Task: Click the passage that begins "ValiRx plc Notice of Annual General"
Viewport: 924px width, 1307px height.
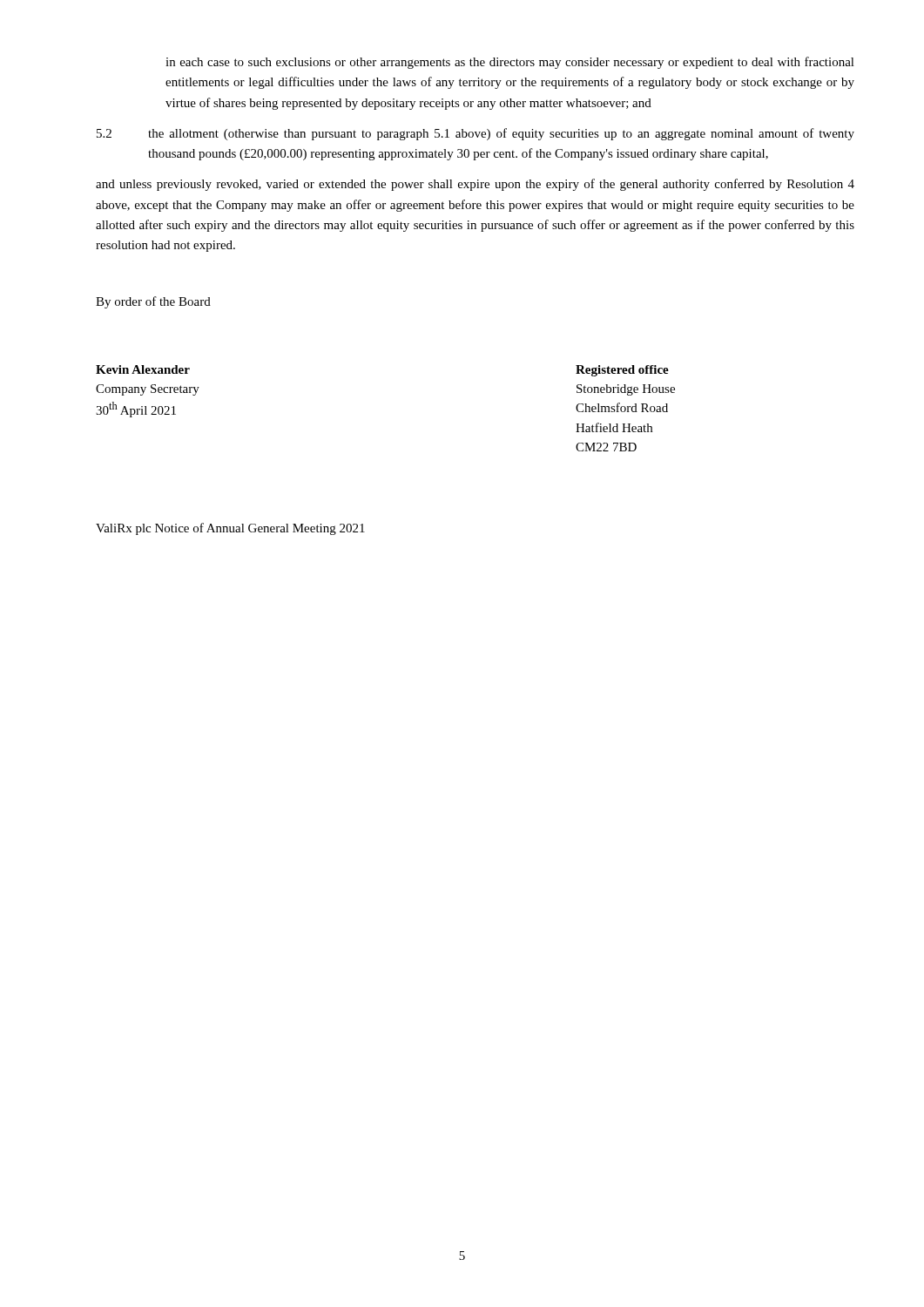Action: [231, 528]
